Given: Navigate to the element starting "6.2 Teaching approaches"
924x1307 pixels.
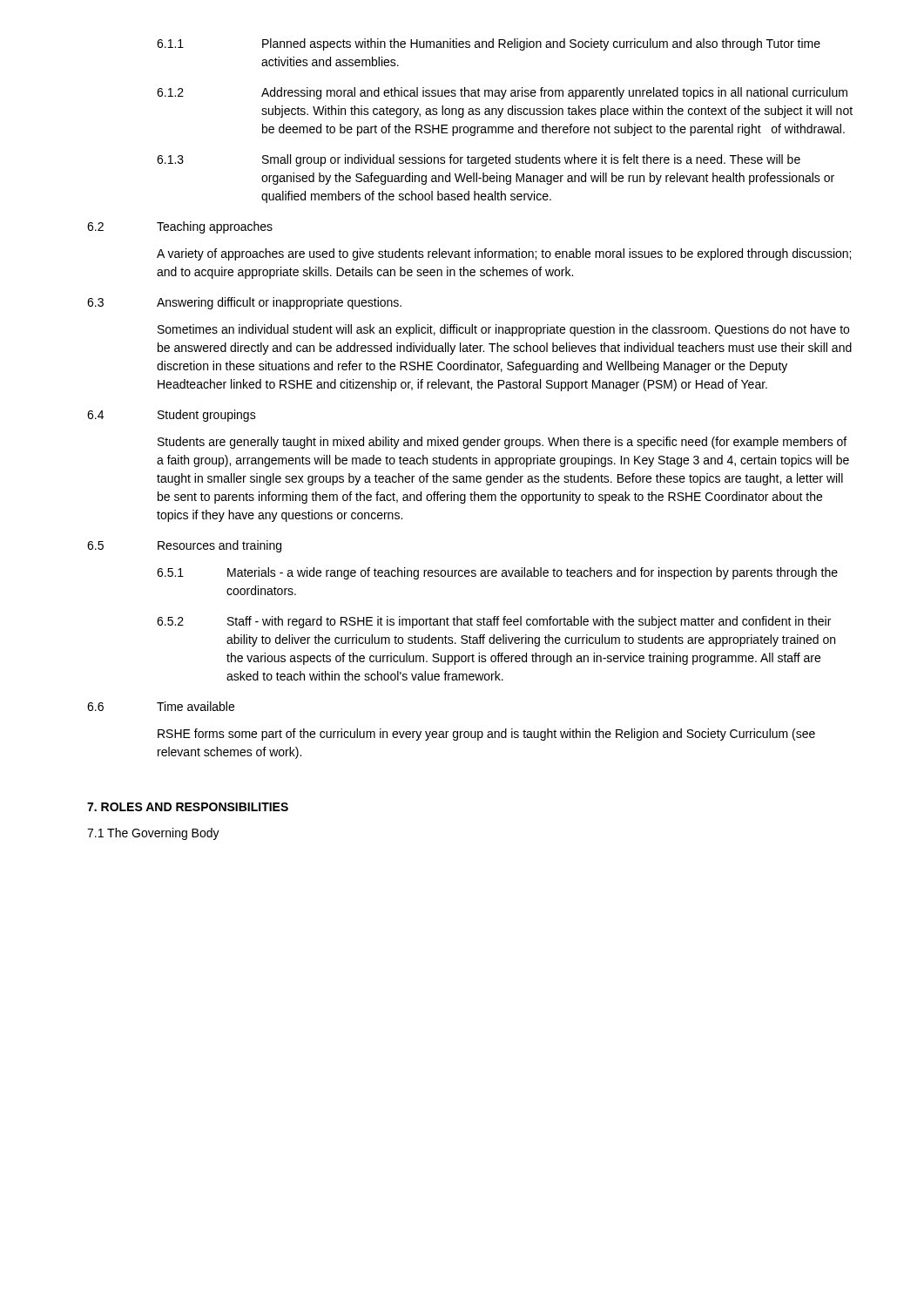Looking at the screenshot, I should pyautogui.click(x=180, y=227).
